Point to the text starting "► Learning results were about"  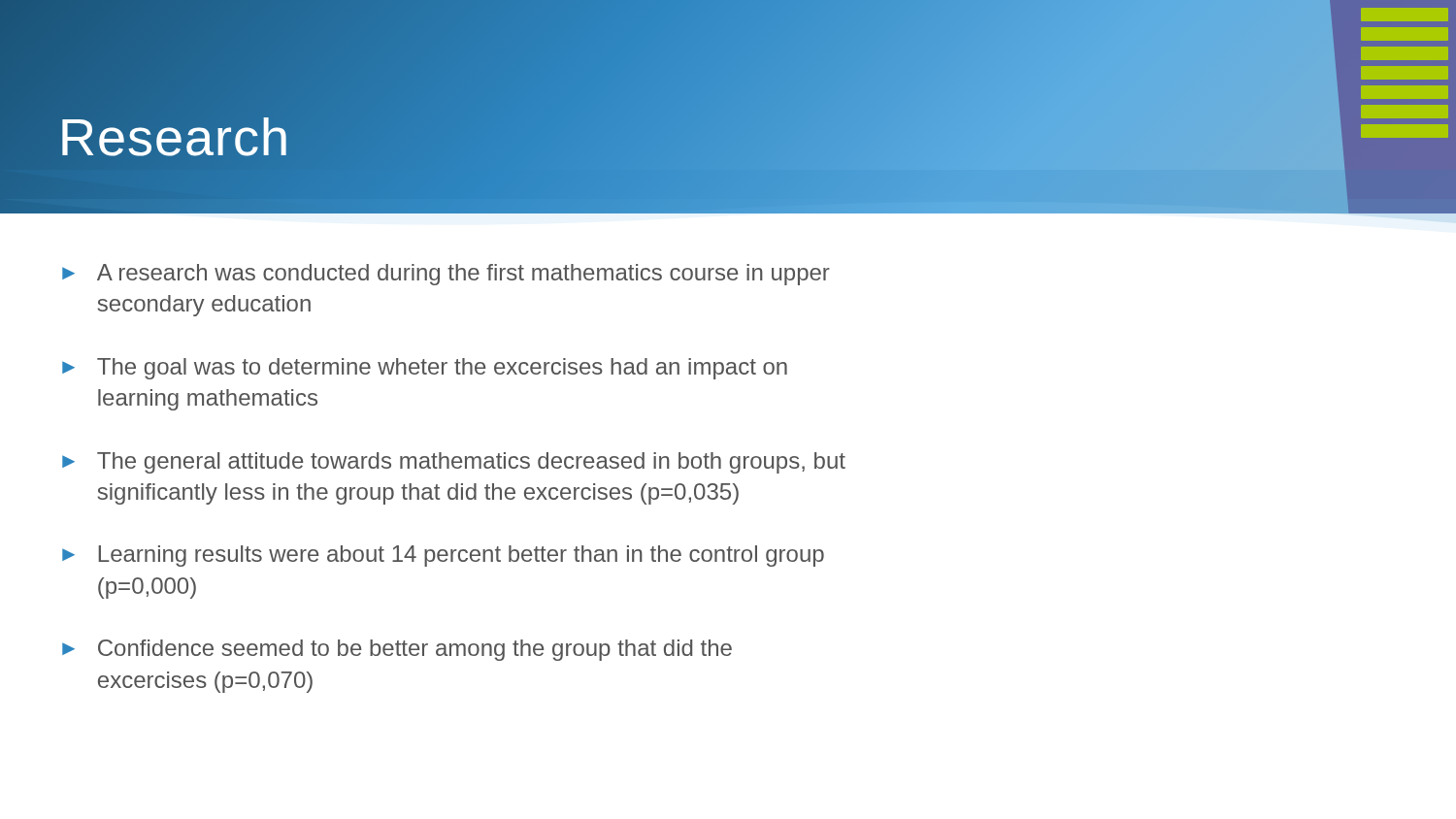[x=441, y=570]
